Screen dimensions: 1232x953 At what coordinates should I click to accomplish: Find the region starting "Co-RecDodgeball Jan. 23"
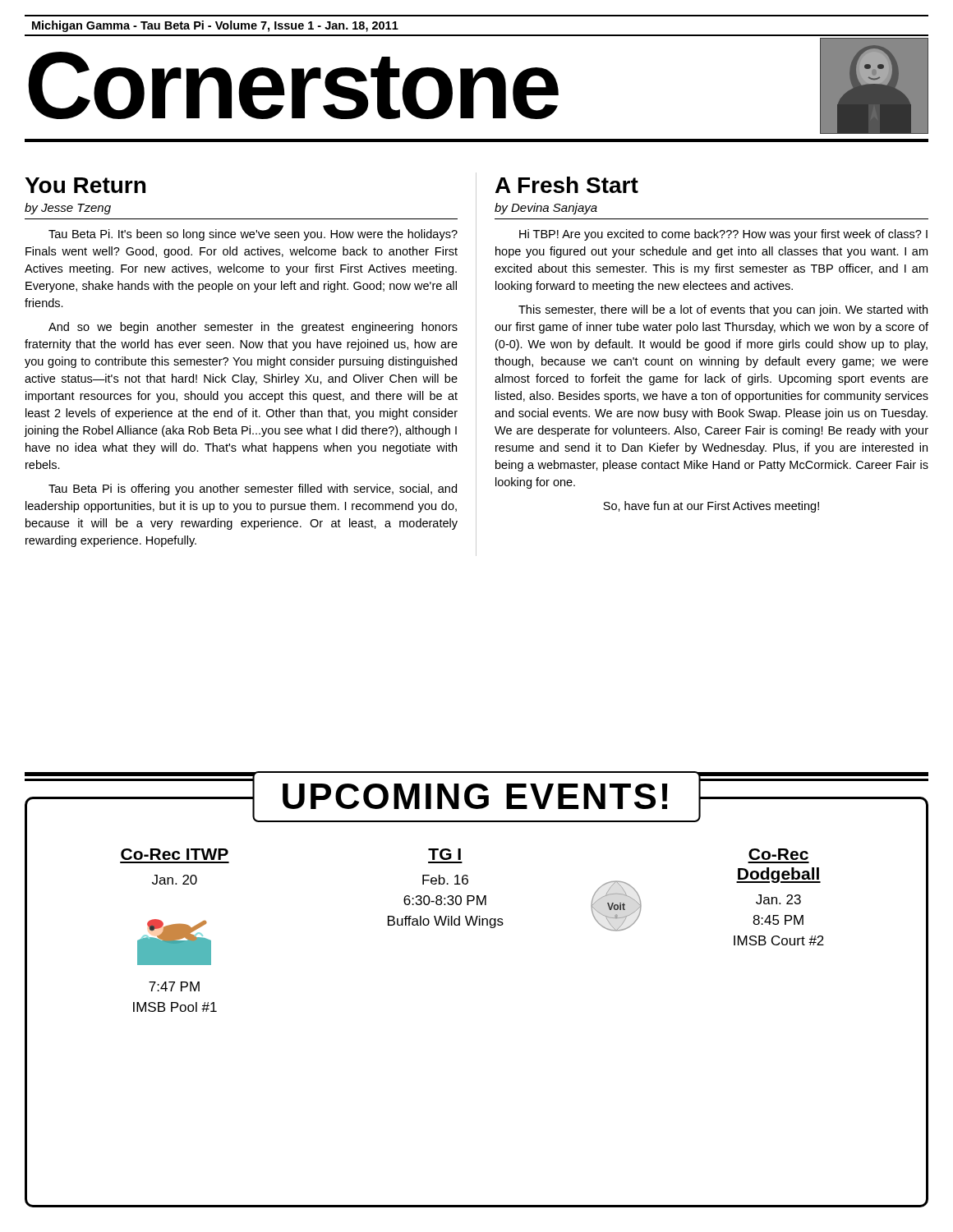[779, 897]
